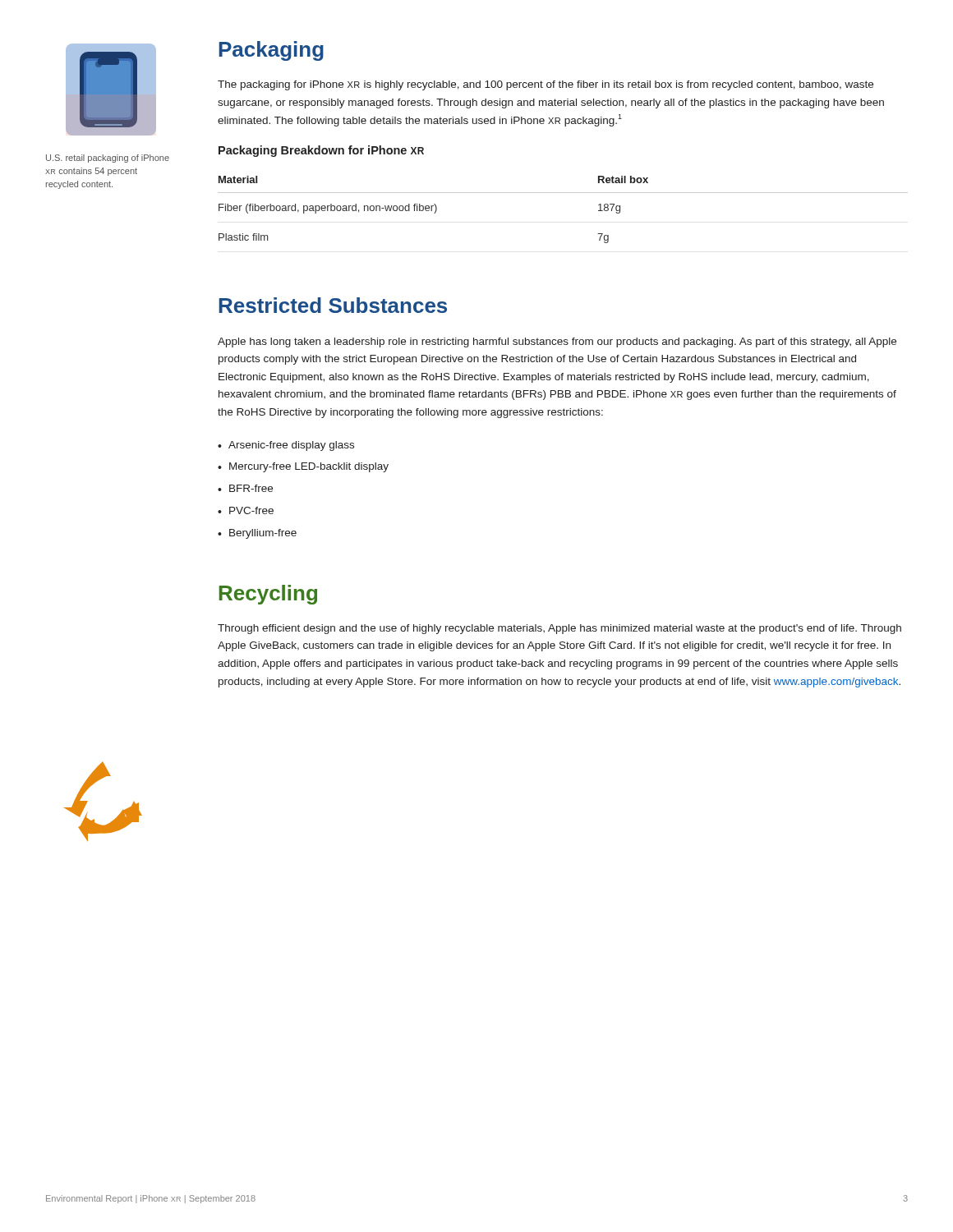This screenshot has height=1232, width=953.
Task: Point to the caption beginning "U.S. retail packaging of iPhone XR"
Action: click(107, 171)
